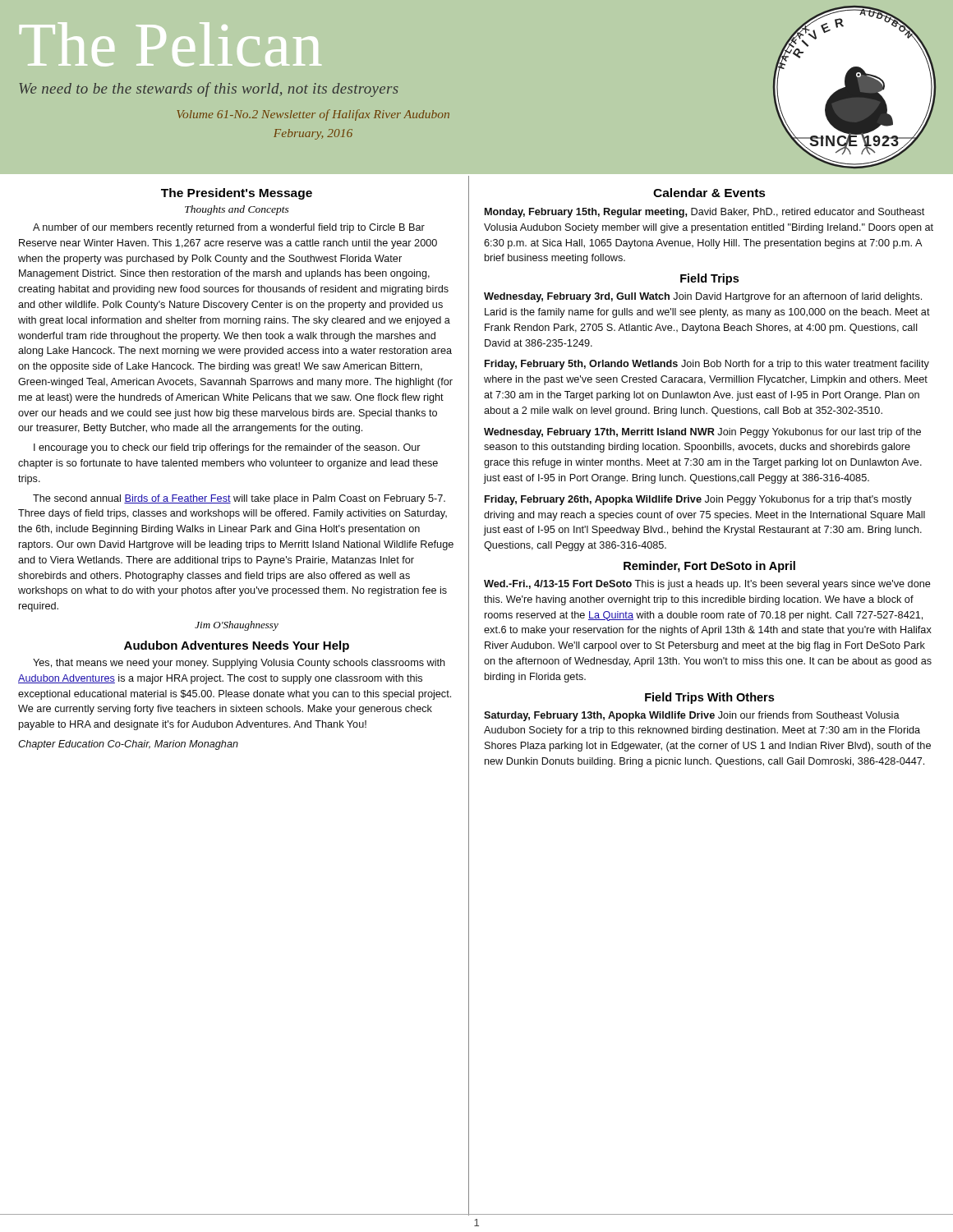Image resolution: width=953 pixels, height=1232 pixels.
Task: Point to the region starting "Thoughts and Concepts"
Action: coord(237,209)
